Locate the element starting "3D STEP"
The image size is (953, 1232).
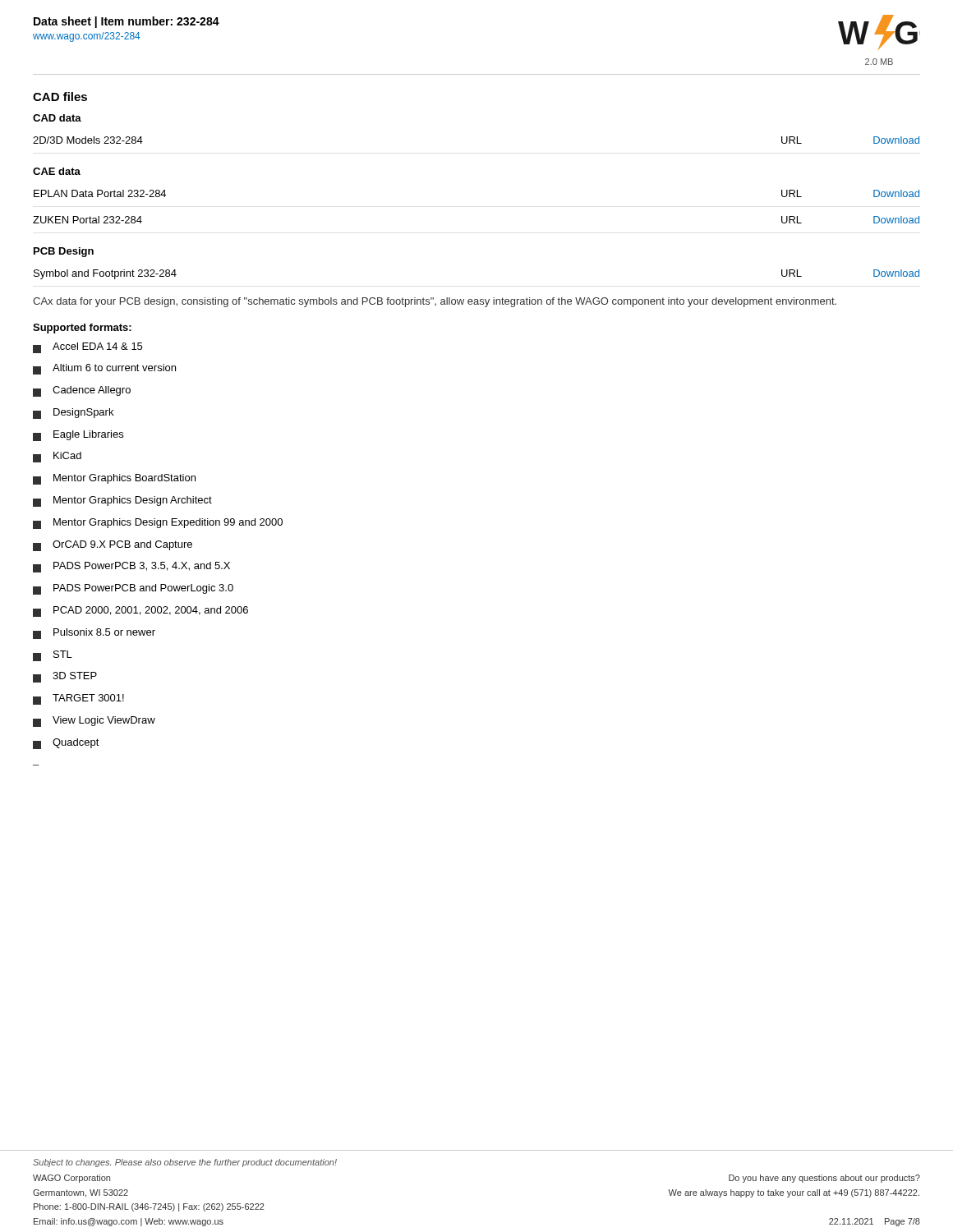click(x=65, y=678)
